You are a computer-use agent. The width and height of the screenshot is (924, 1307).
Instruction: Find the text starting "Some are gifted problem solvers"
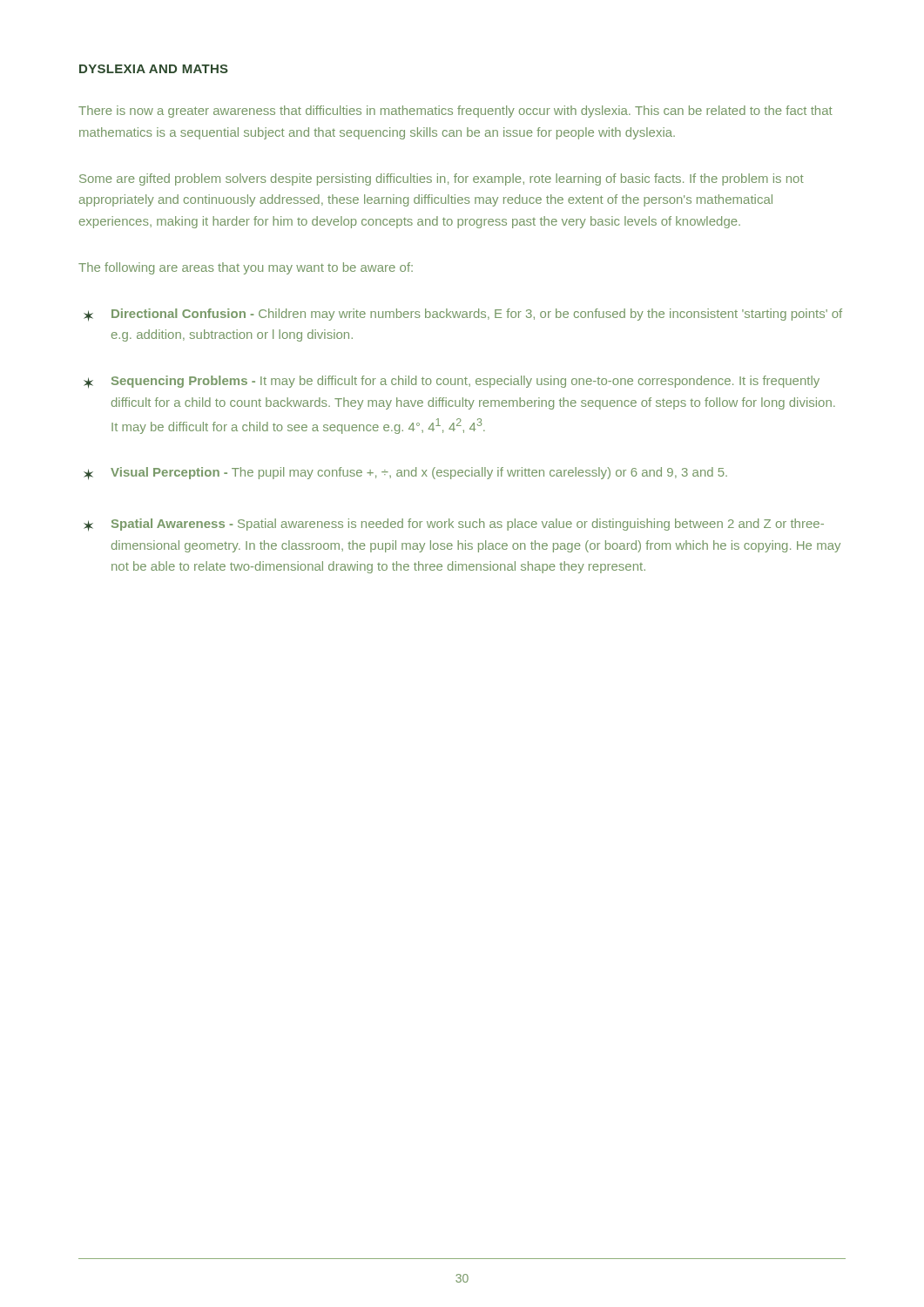click(441, 199)
